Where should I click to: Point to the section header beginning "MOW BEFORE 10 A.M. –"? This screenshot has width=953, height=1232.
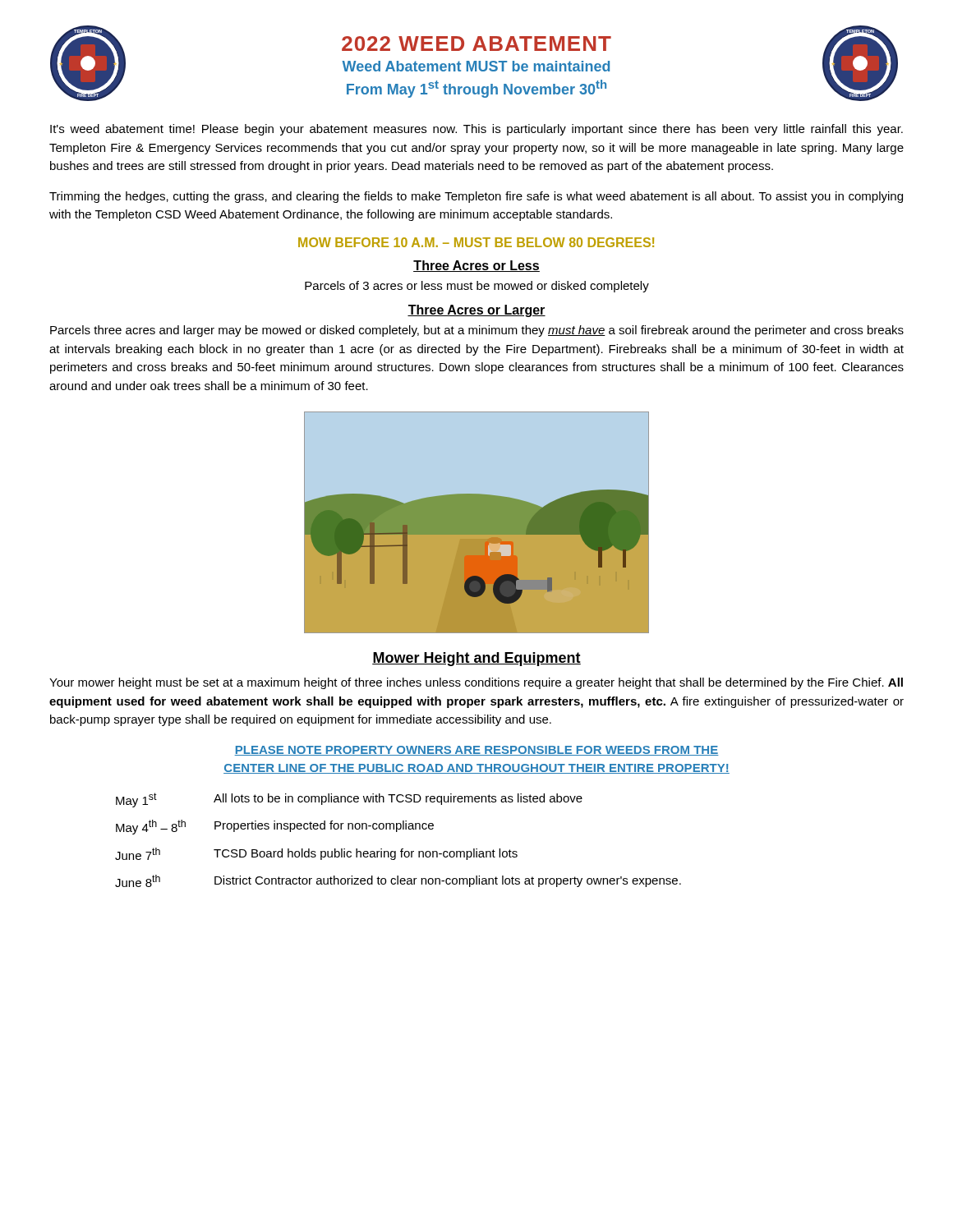click(x=476, y=242)
